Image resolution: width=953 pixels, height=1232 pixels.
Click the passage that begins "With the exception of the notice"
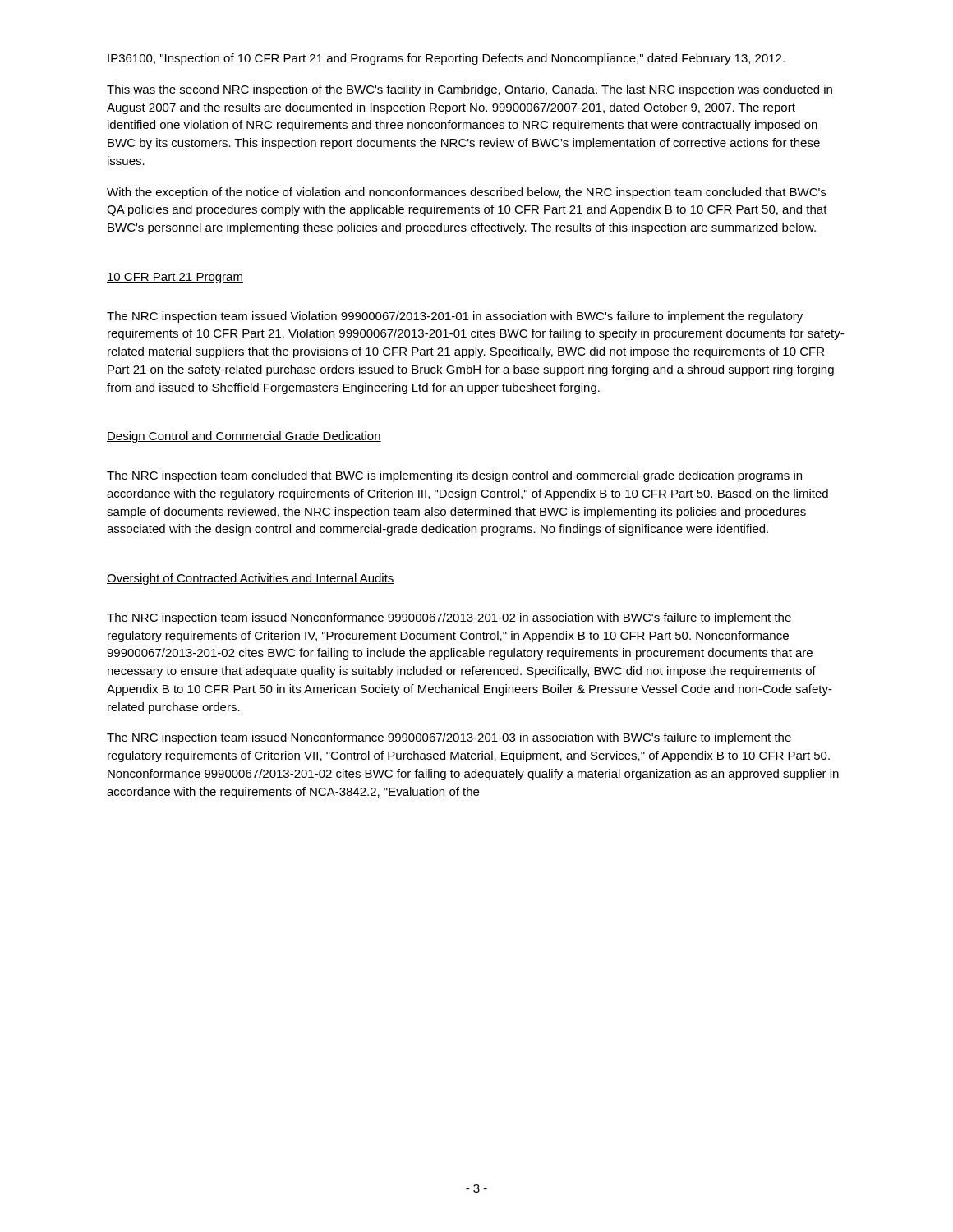[x=467, y=209]
